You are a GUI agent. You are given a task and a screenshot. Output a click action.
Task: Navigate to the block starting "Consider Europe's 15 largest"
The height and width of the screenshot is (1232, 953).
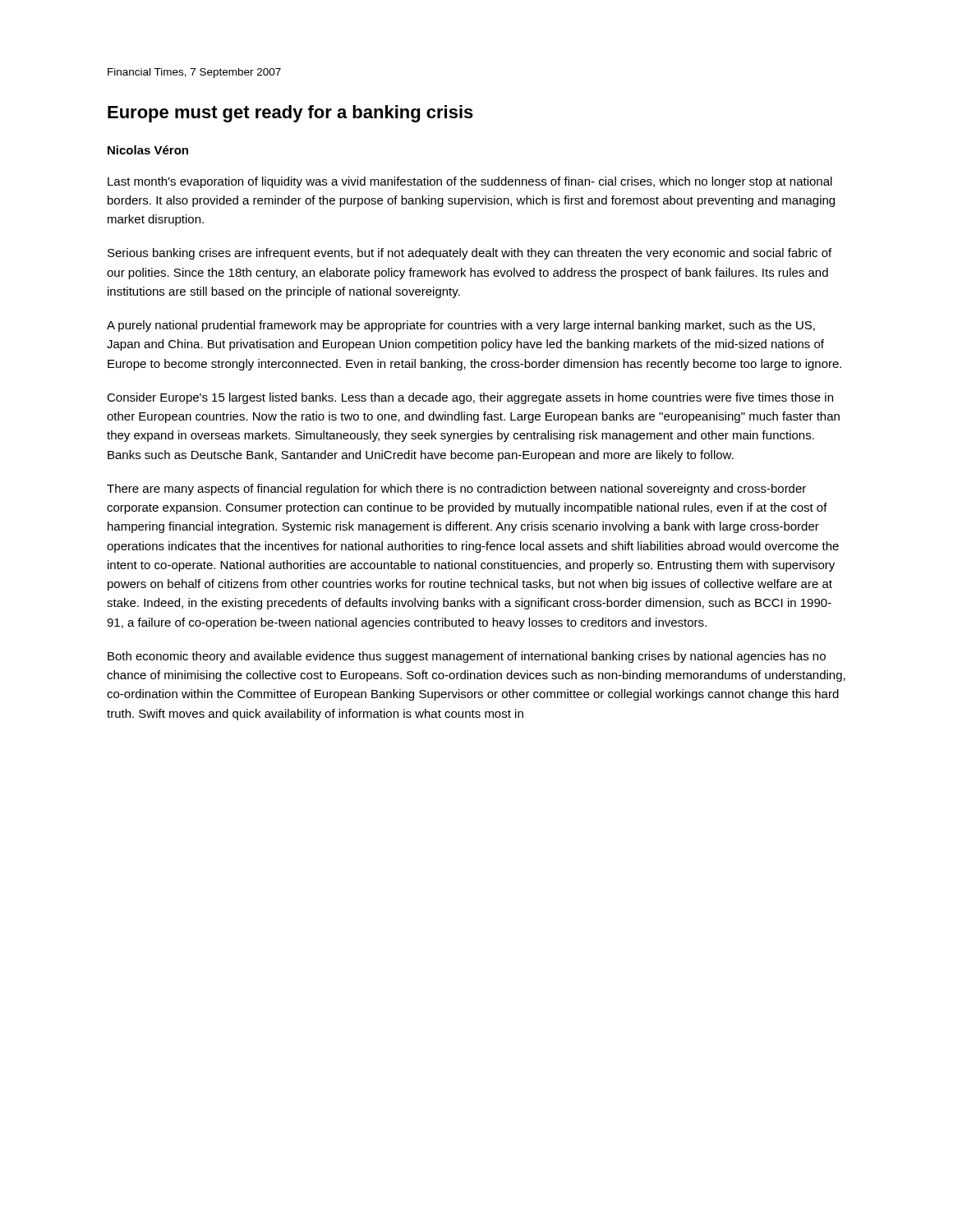tap(474, 426)
